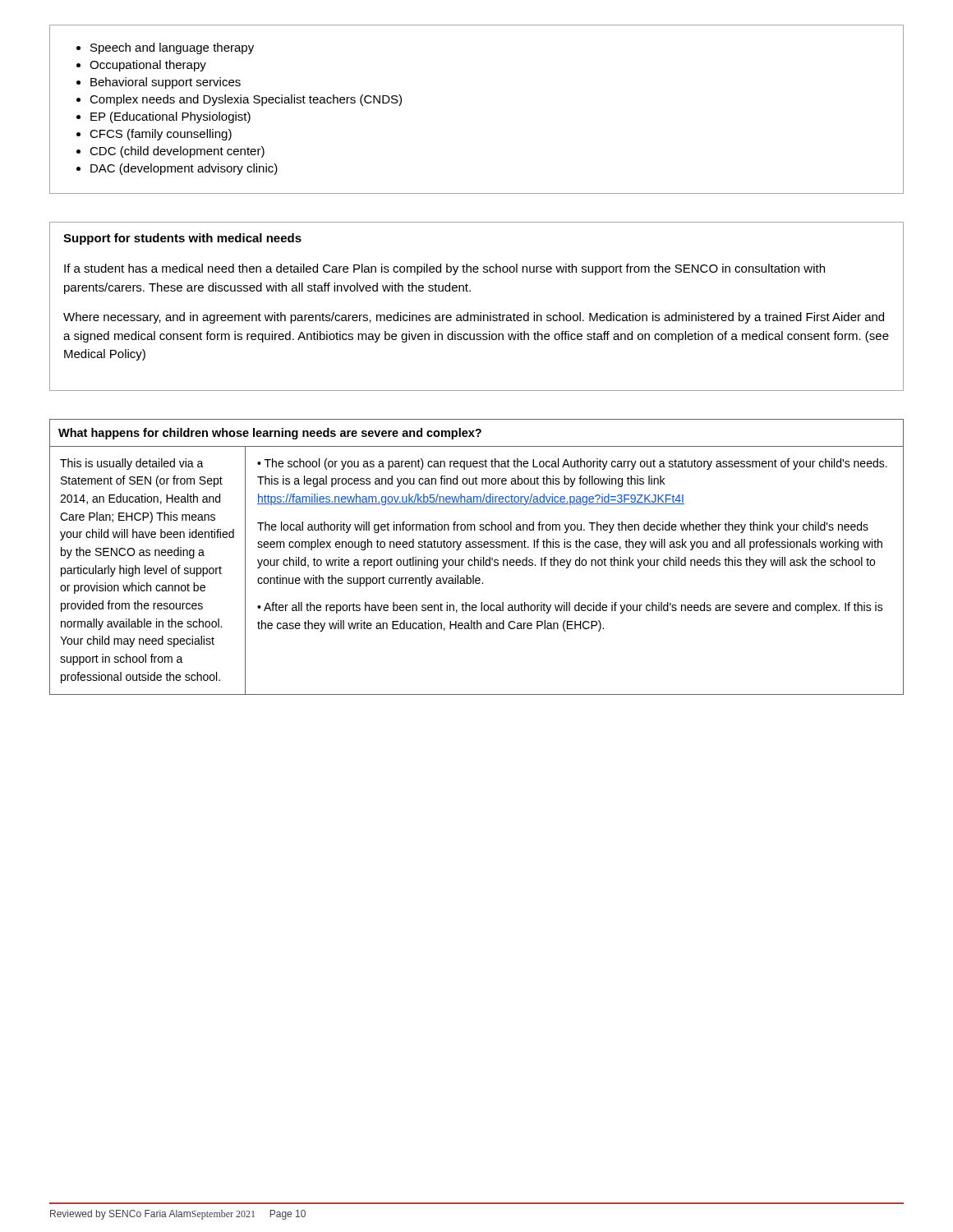Point to the passage starting "Speech and language"
Image resolution: width=953 pixels, height=1232 pixels.
(x=165, y=48)
